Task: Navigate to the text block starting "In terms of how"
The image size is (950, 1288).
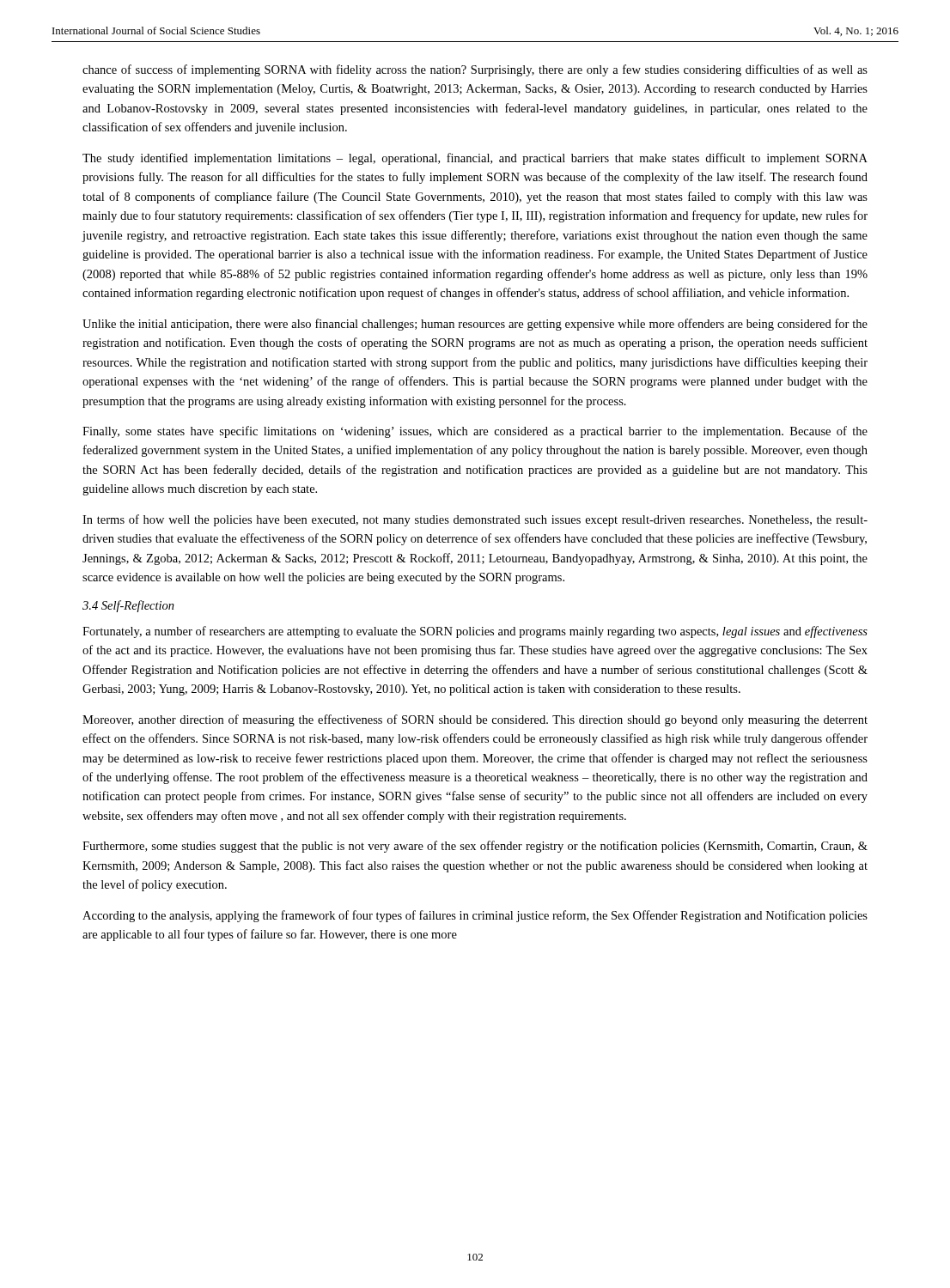Action: [x=475, y=548]
